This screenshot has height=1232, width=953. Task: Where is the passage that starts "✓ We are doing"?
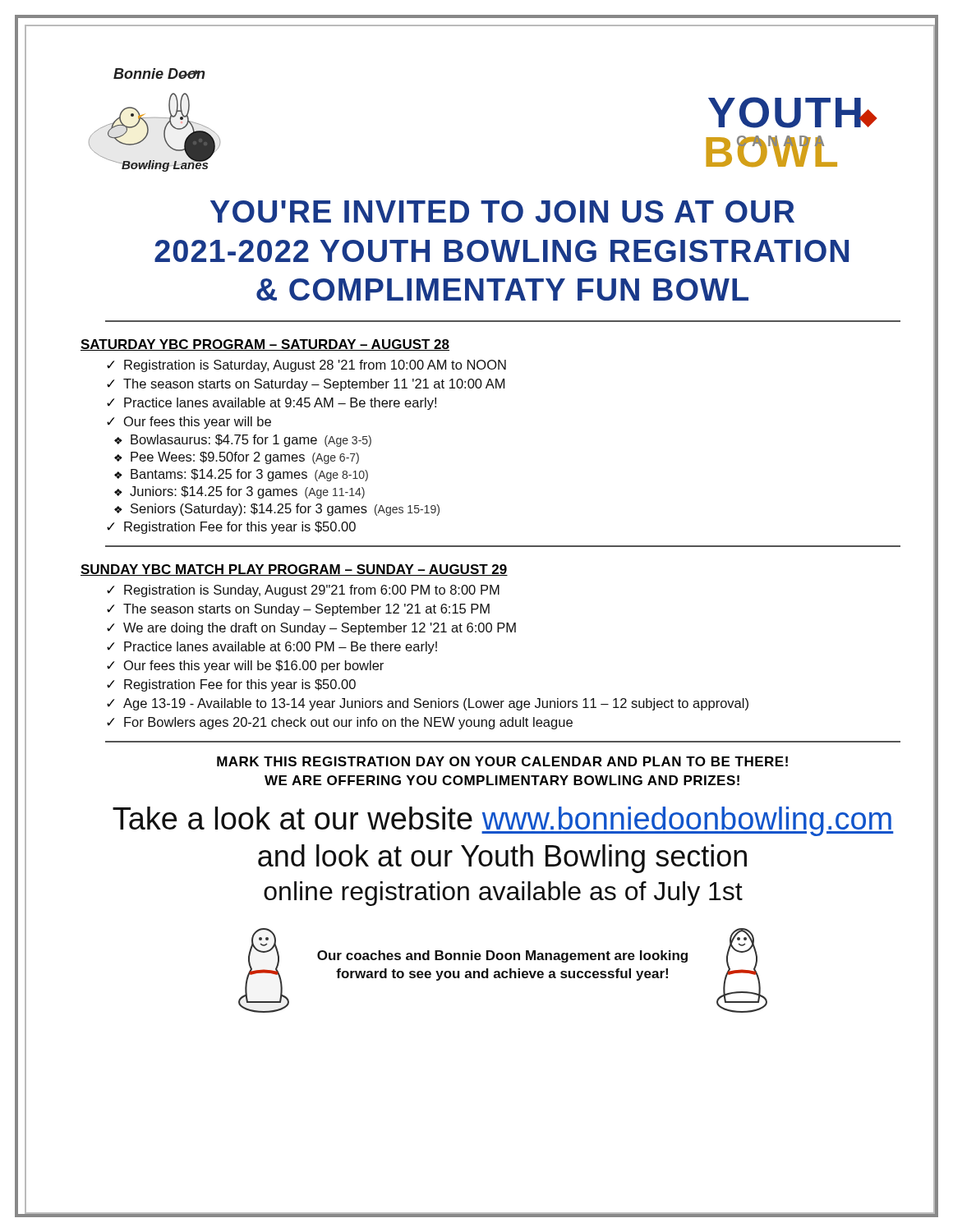[311, 627]
